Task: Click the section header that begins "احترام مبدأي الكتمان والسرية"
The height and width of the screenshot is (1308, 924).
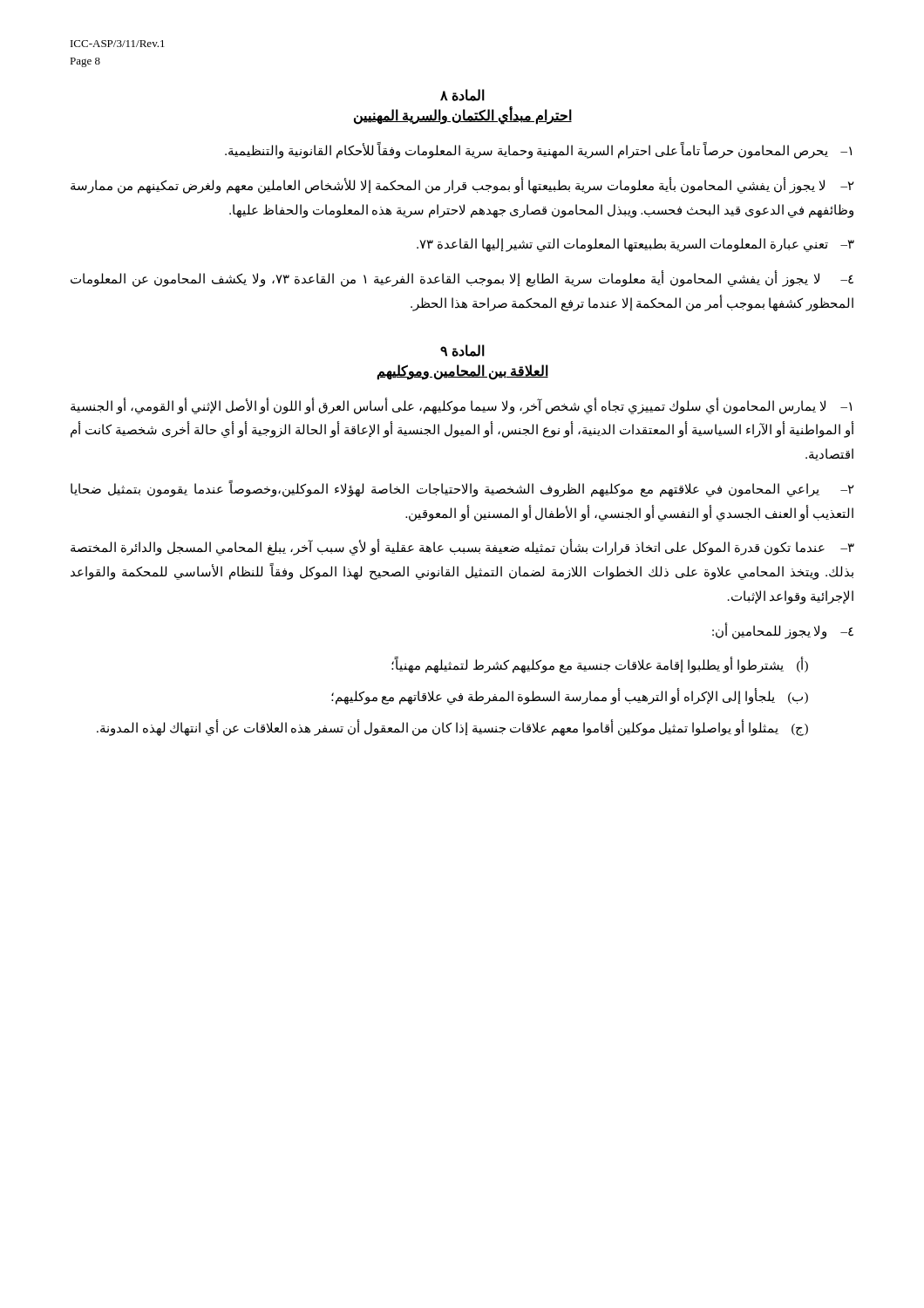Action: (462, 116)
